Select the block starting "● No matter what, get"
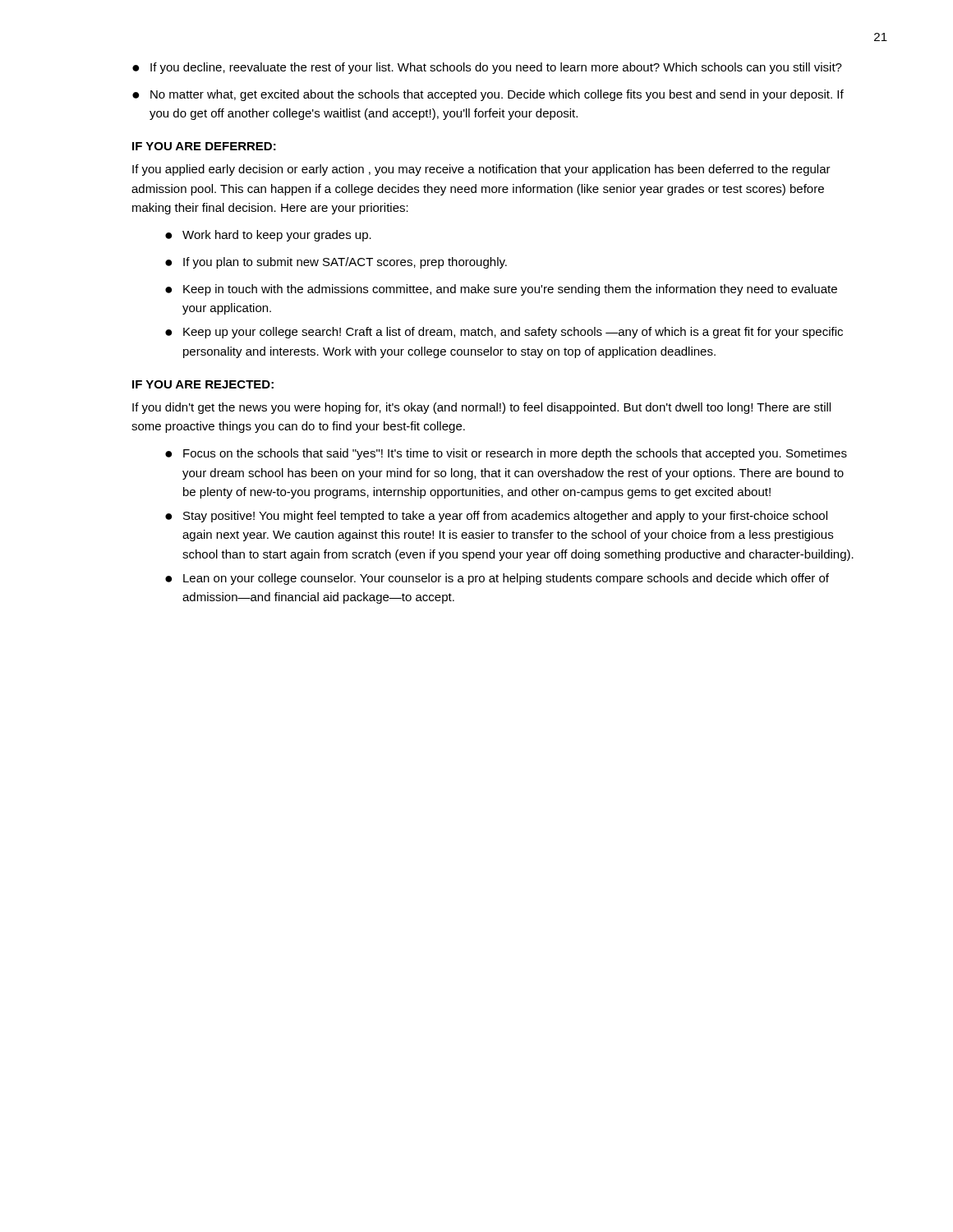The width and height of the screenshot is (953, 1232). (x=493, y=104)
